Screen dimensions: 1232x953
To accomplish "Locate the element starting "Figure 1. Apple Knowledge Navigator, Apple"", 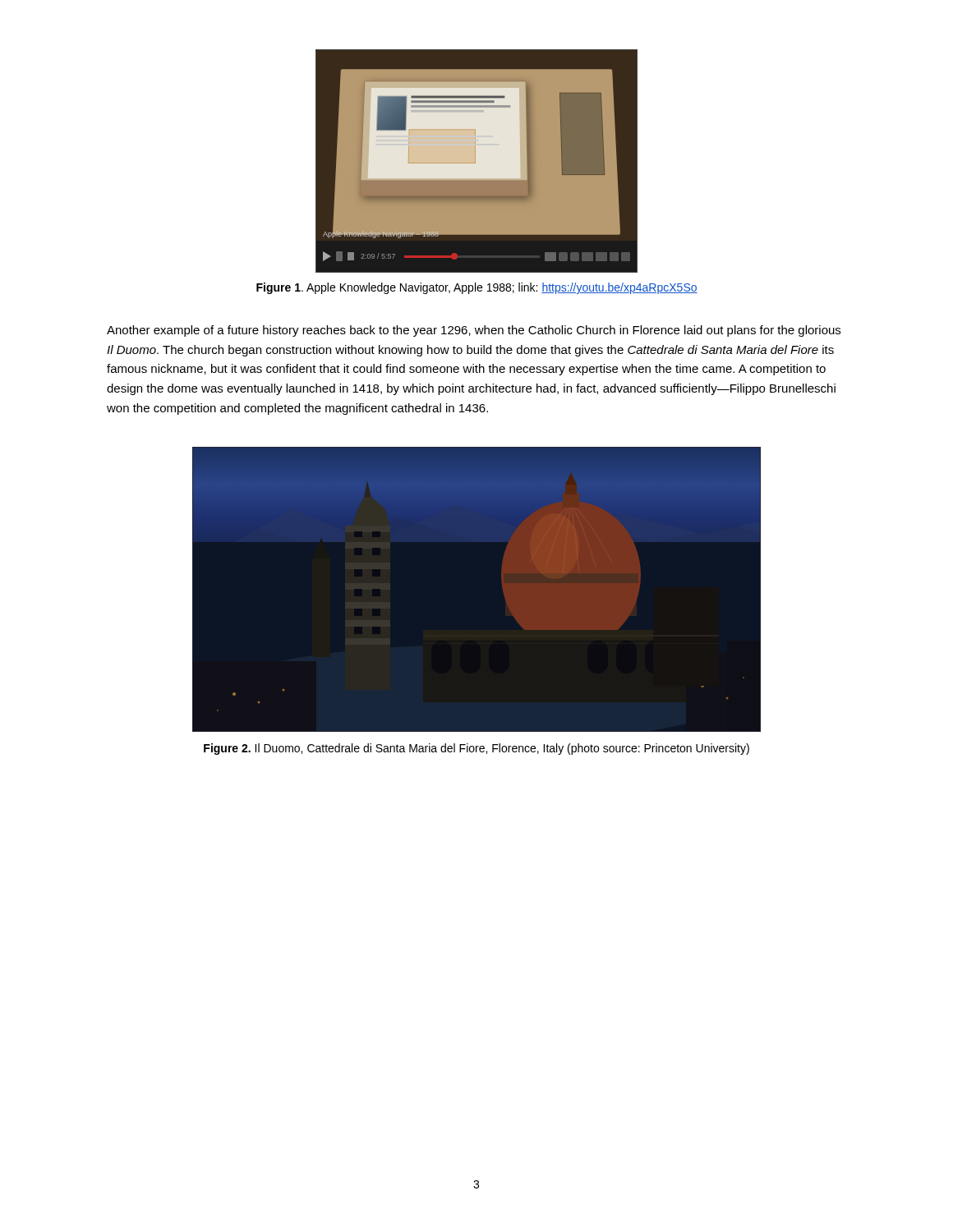I will coord(476,287).
